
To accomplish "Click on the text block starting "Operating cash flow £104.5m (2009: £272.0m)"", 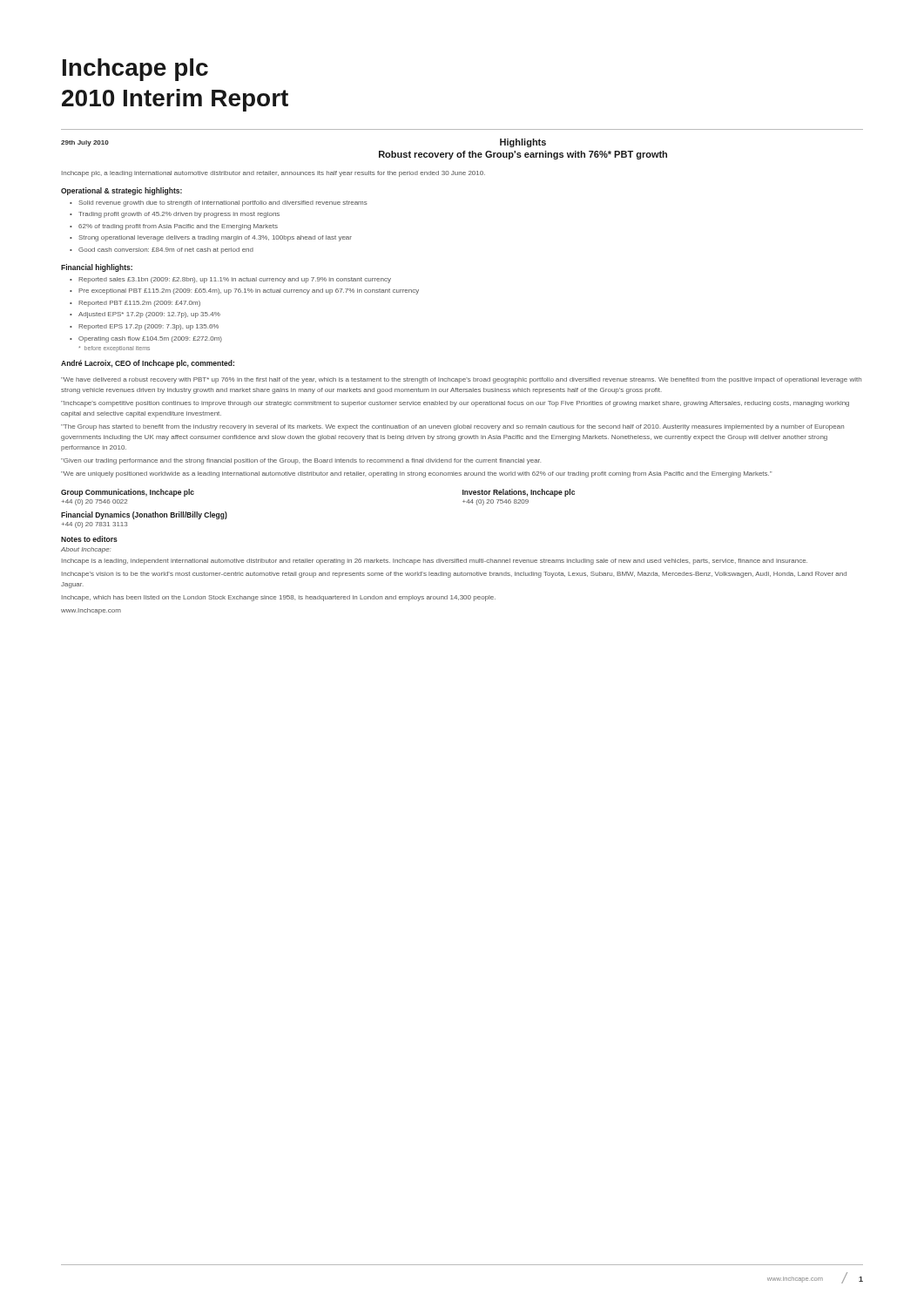I will [x=150, y=338].
